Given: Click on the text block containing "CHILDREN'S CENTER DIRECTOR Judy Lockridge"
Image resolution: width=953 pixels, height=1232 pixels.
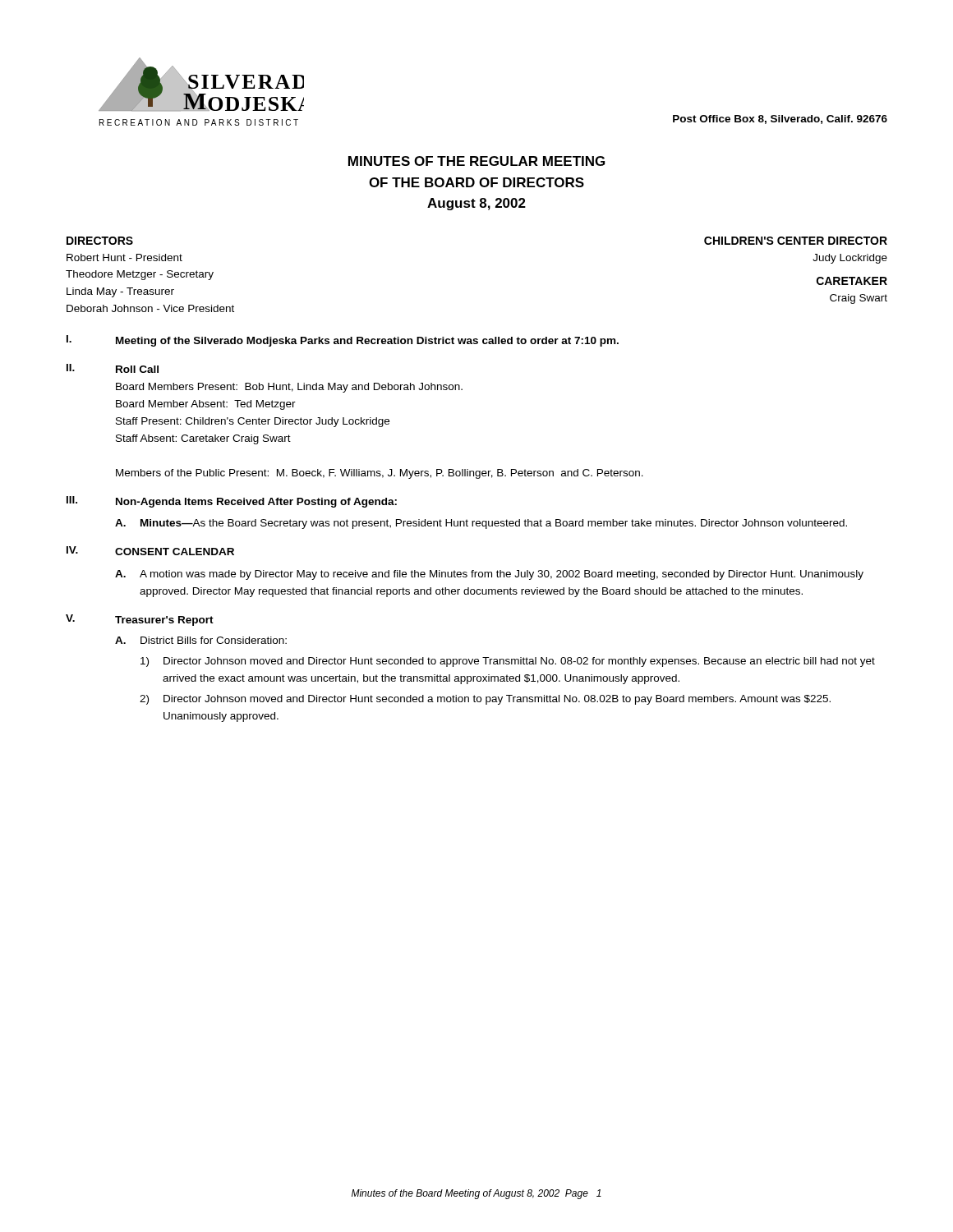Looking at the screenshot, I should coord(796,241).
